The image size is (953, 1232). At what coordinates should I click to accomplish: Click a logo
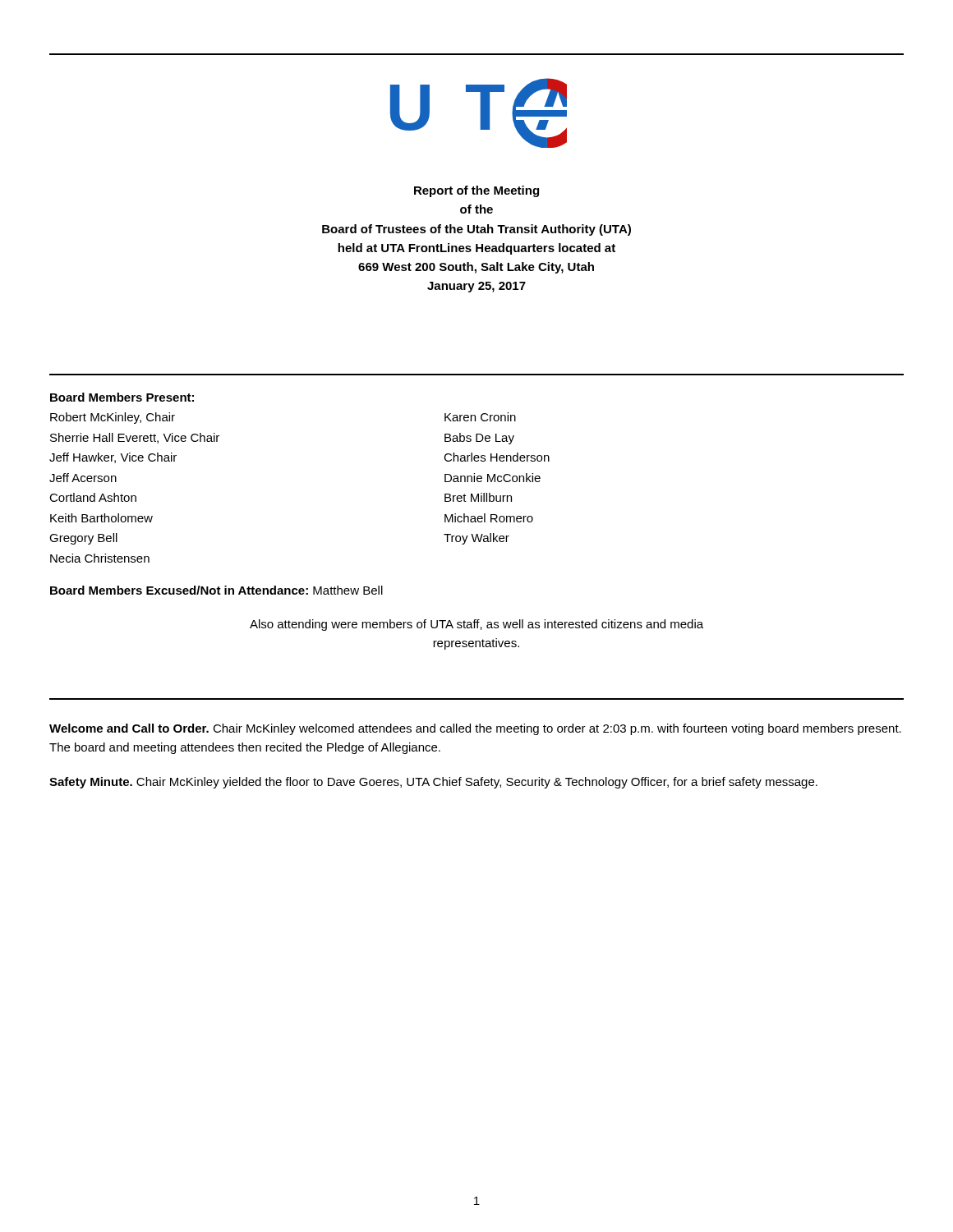point(476,108)
